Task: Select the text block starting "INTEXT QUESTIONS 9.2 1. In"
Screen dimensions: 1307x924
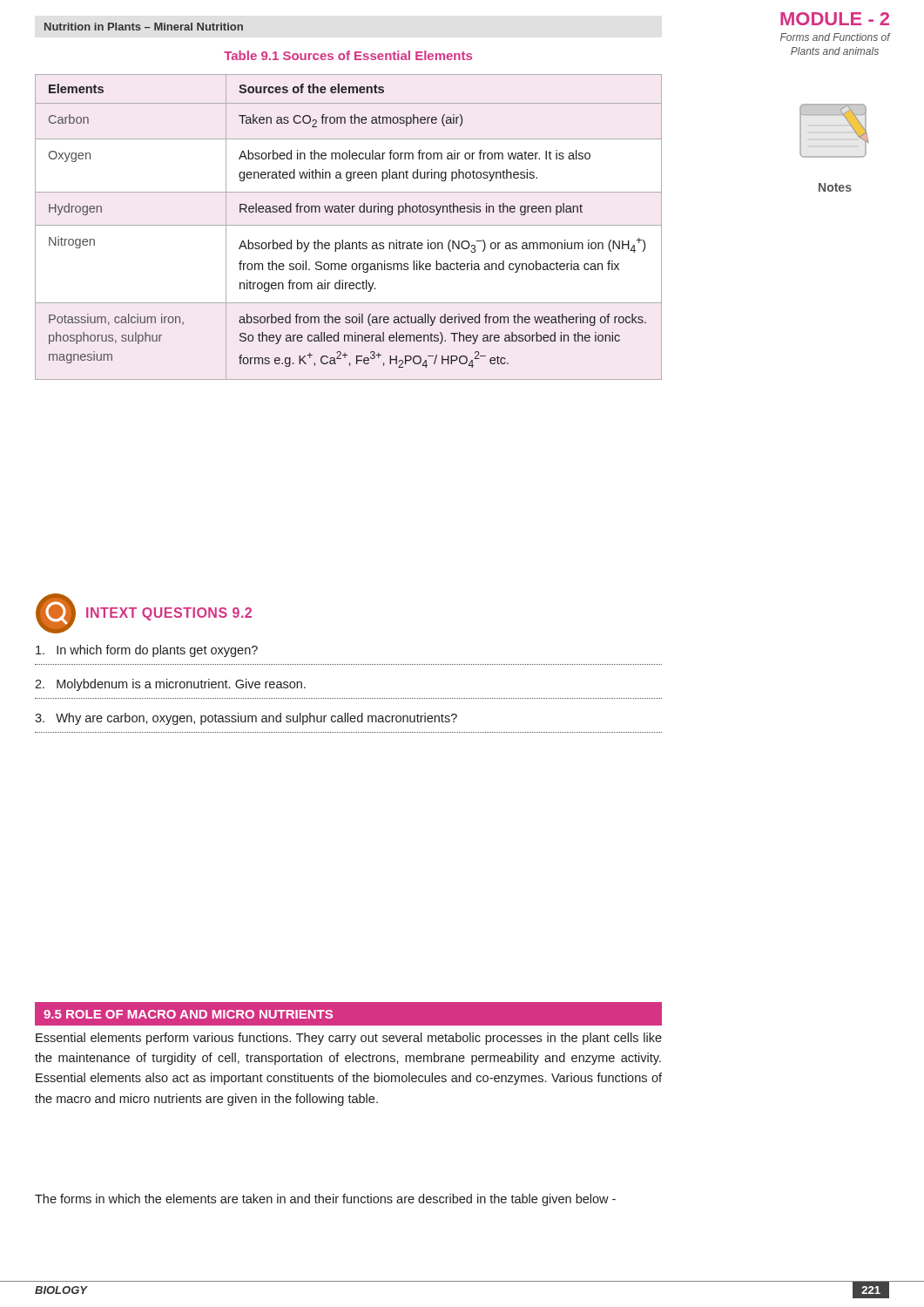Action: (348, 663)
